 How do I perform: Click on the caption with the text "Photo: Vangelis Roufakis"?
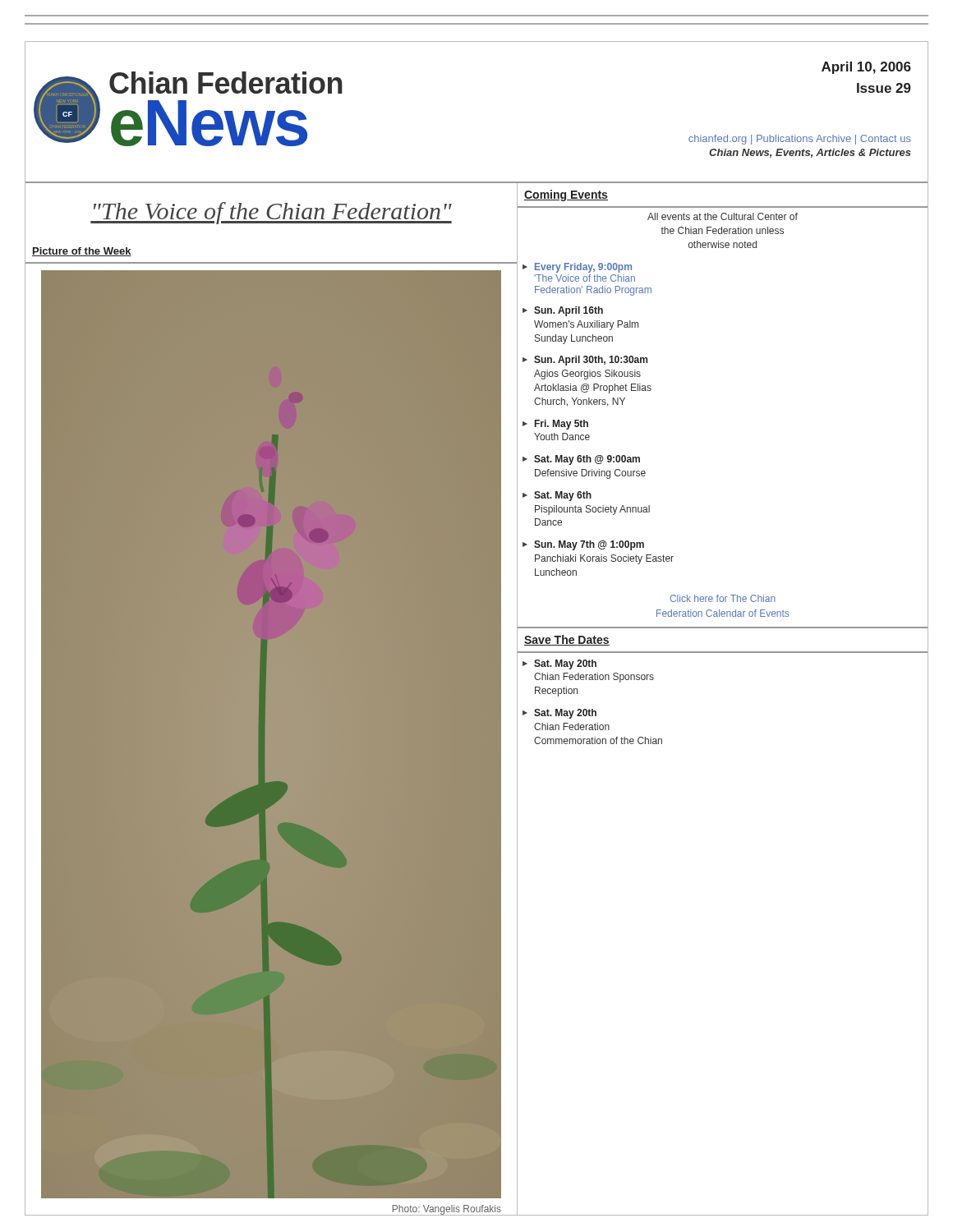coord(446,1209)
